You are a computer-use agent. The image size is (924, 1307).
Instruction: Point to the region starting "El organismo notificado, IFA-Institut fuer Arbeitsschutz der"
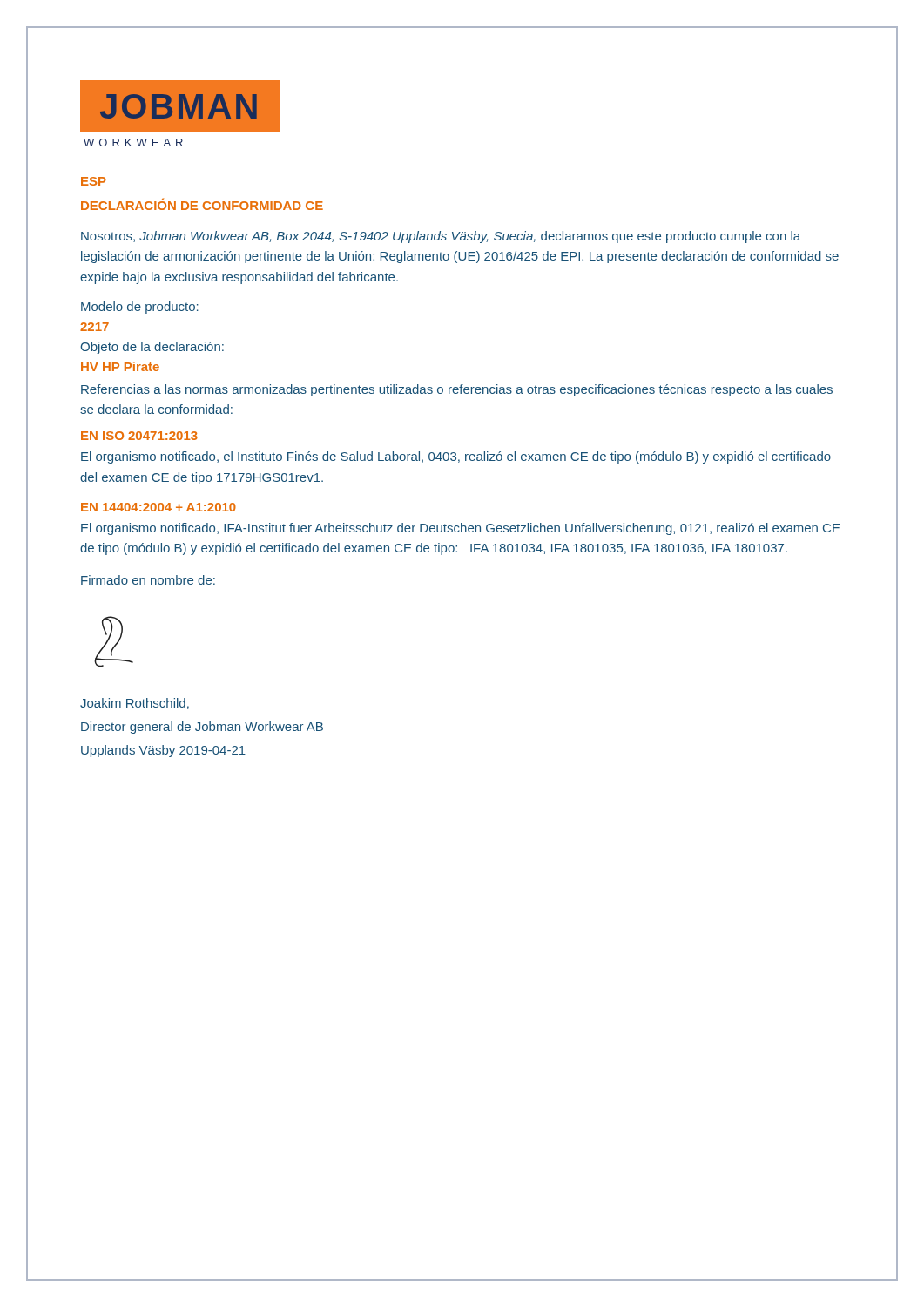tap(460, 538)
